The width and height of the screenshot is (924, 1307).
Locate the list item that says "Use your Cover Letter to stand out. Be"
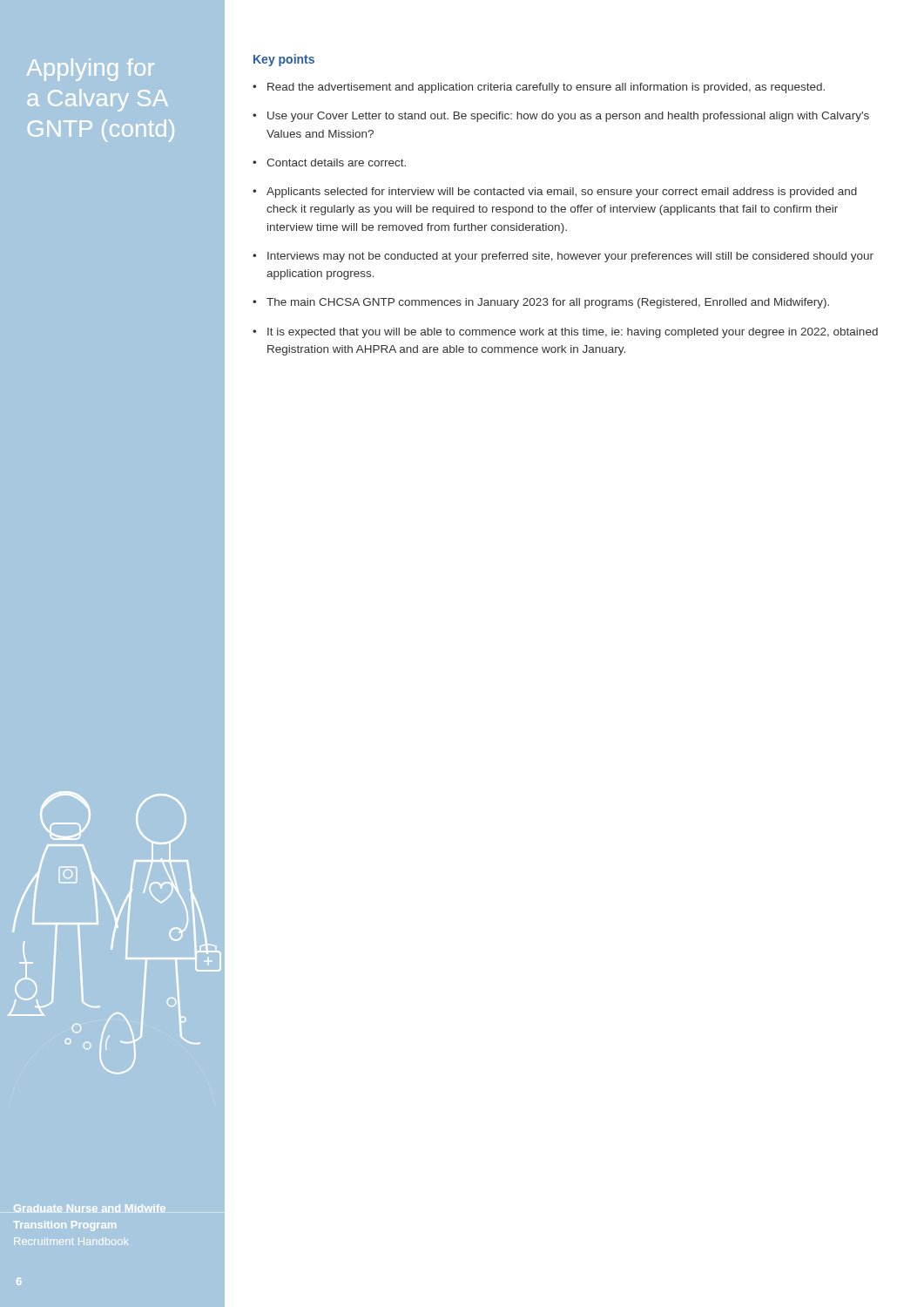[568, 124]
